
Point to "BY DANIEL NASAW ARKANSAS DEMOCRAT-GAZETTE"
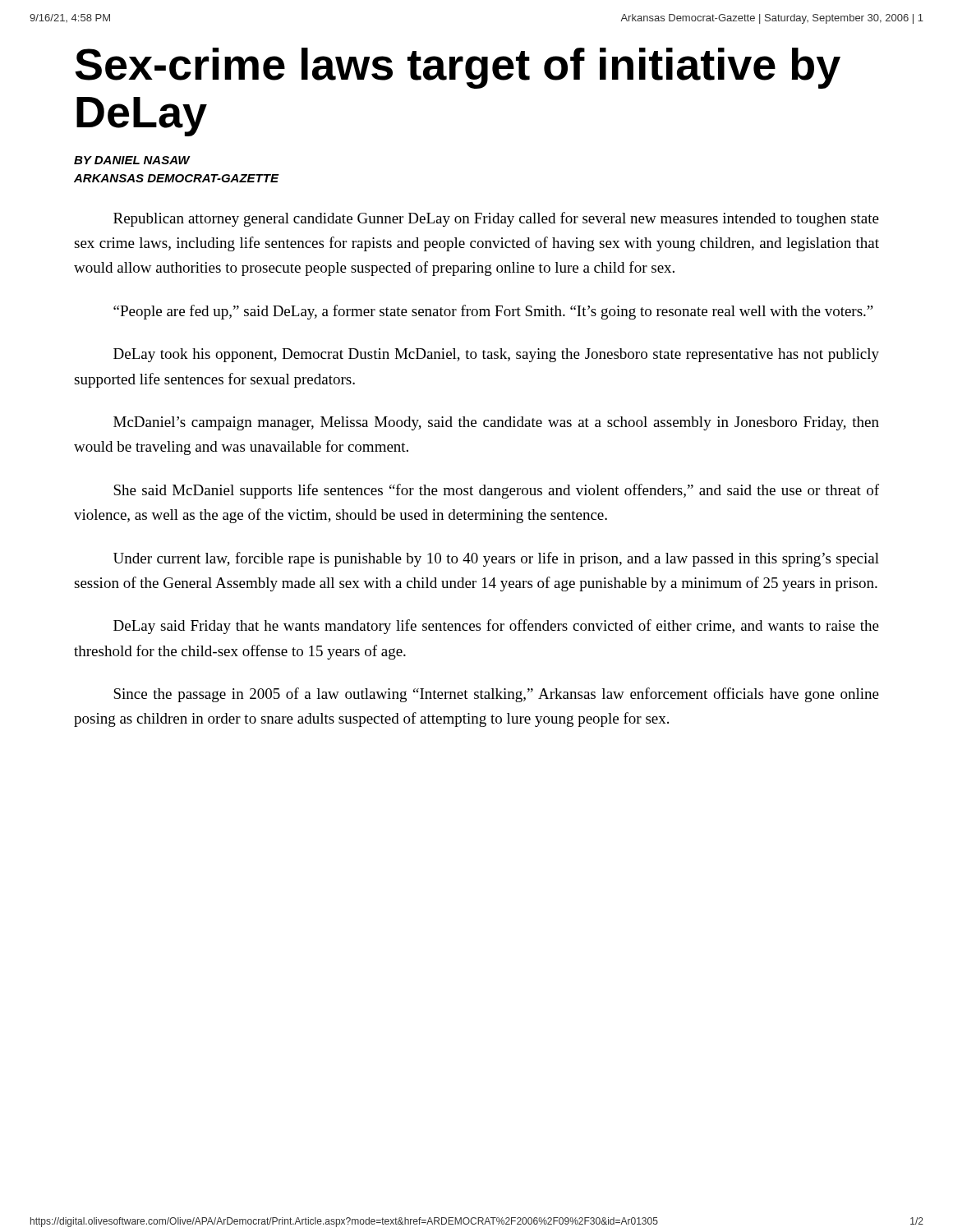tap(132, 160)
